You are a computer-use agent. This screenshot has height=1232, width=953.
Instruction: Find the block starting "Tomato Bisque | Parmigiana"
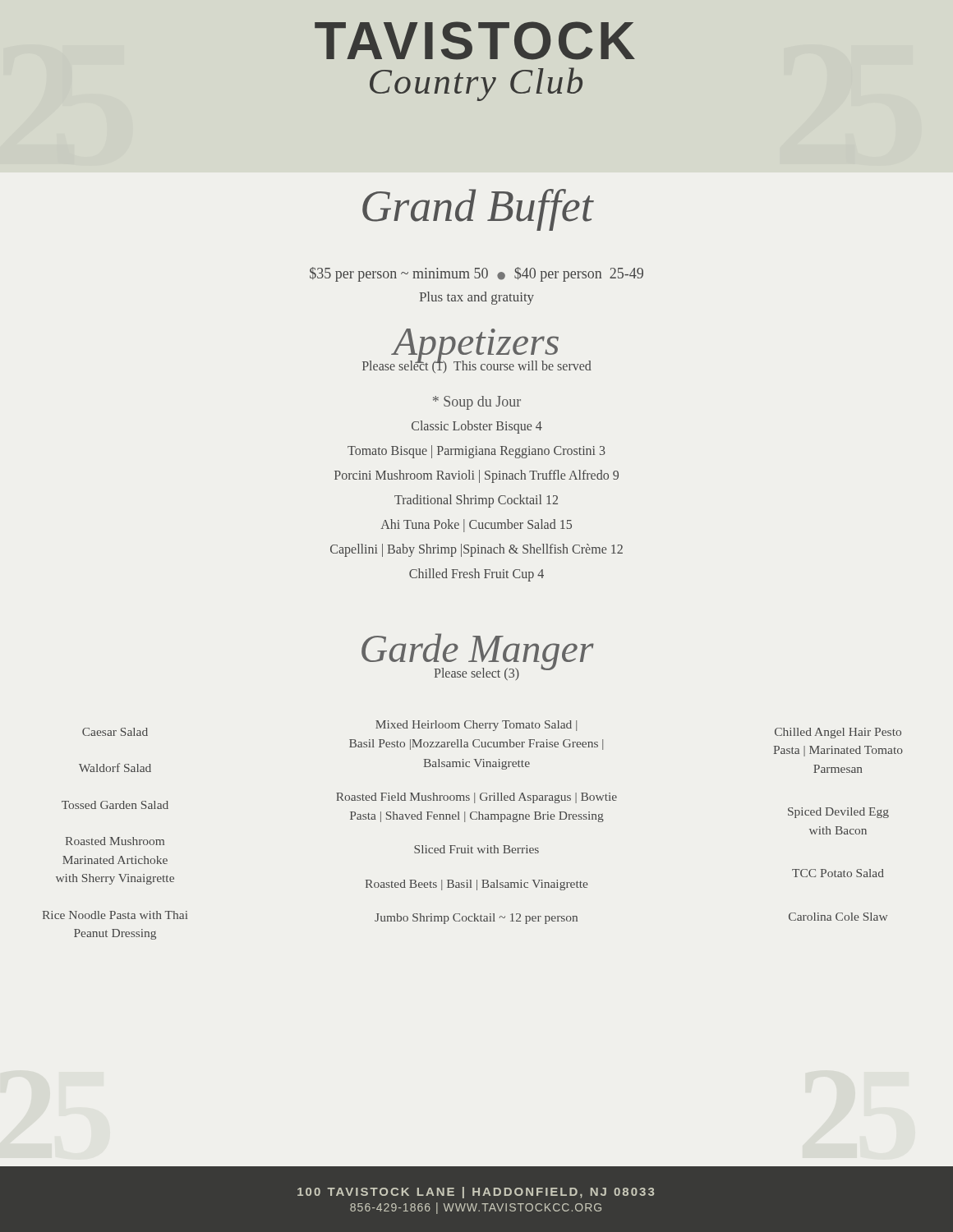(x=476, y=450)
